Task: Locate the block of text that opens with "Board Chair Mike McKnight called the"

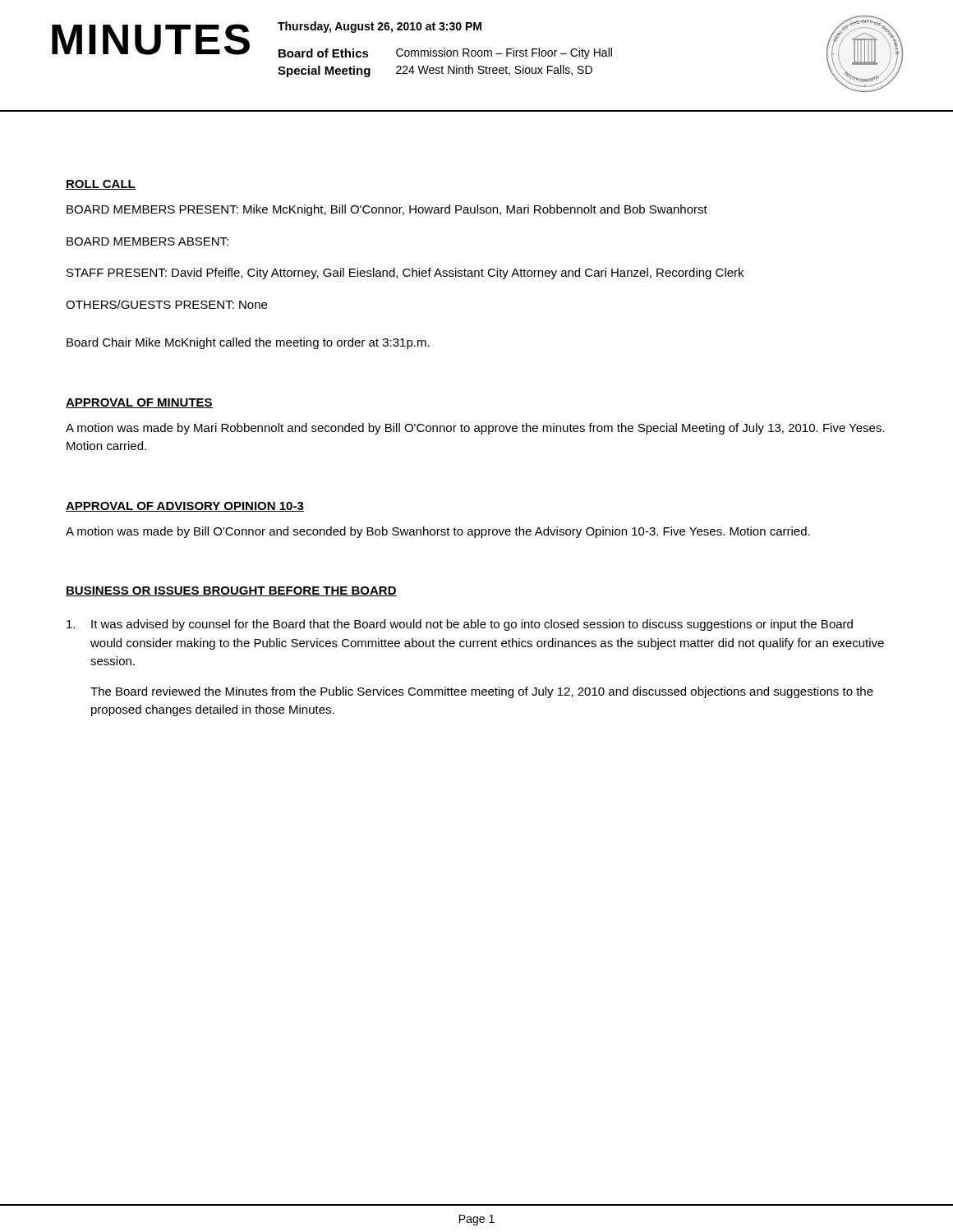Action: click(248, 342)
